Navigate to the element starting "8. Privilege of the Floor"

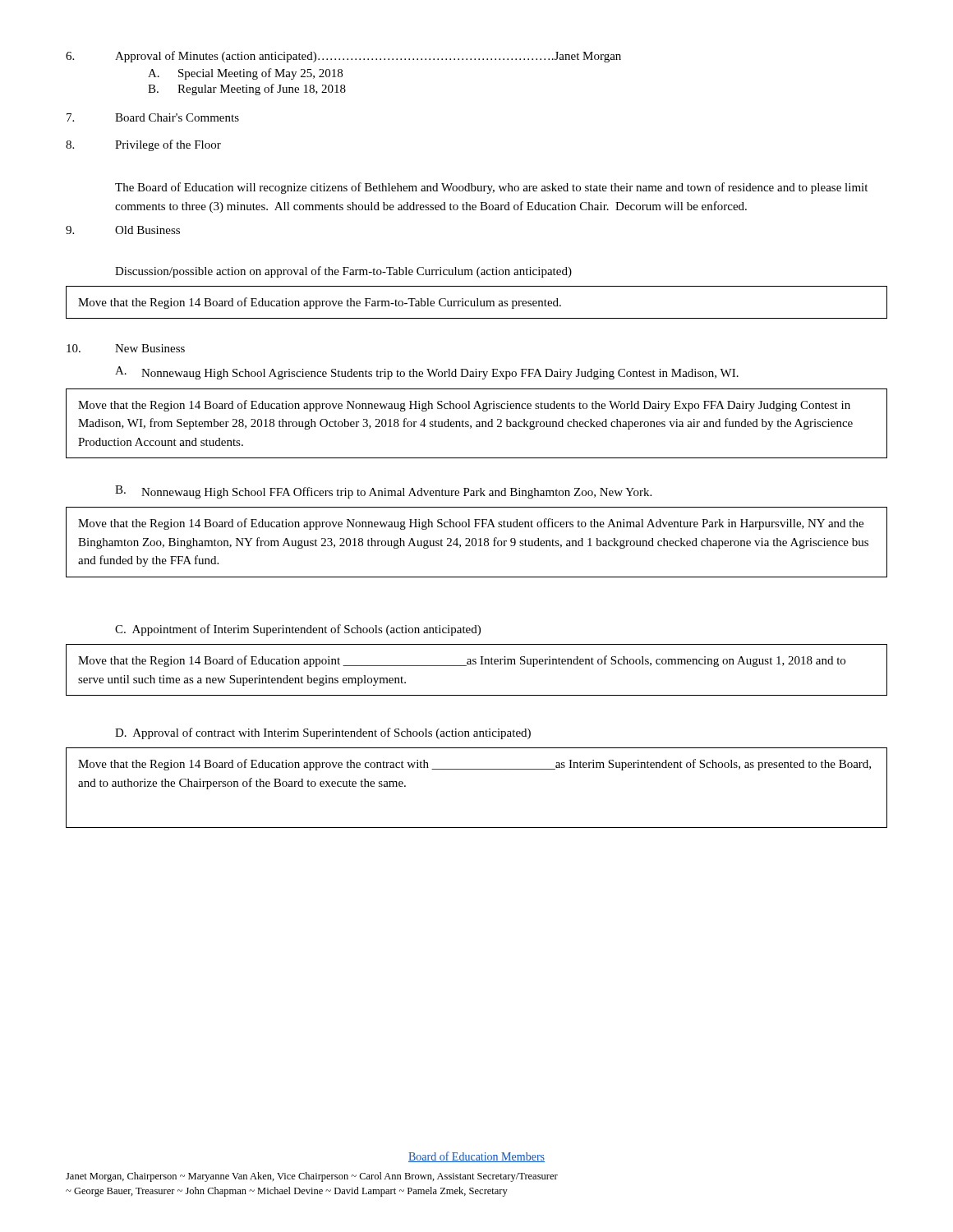(x=143, y=145)
